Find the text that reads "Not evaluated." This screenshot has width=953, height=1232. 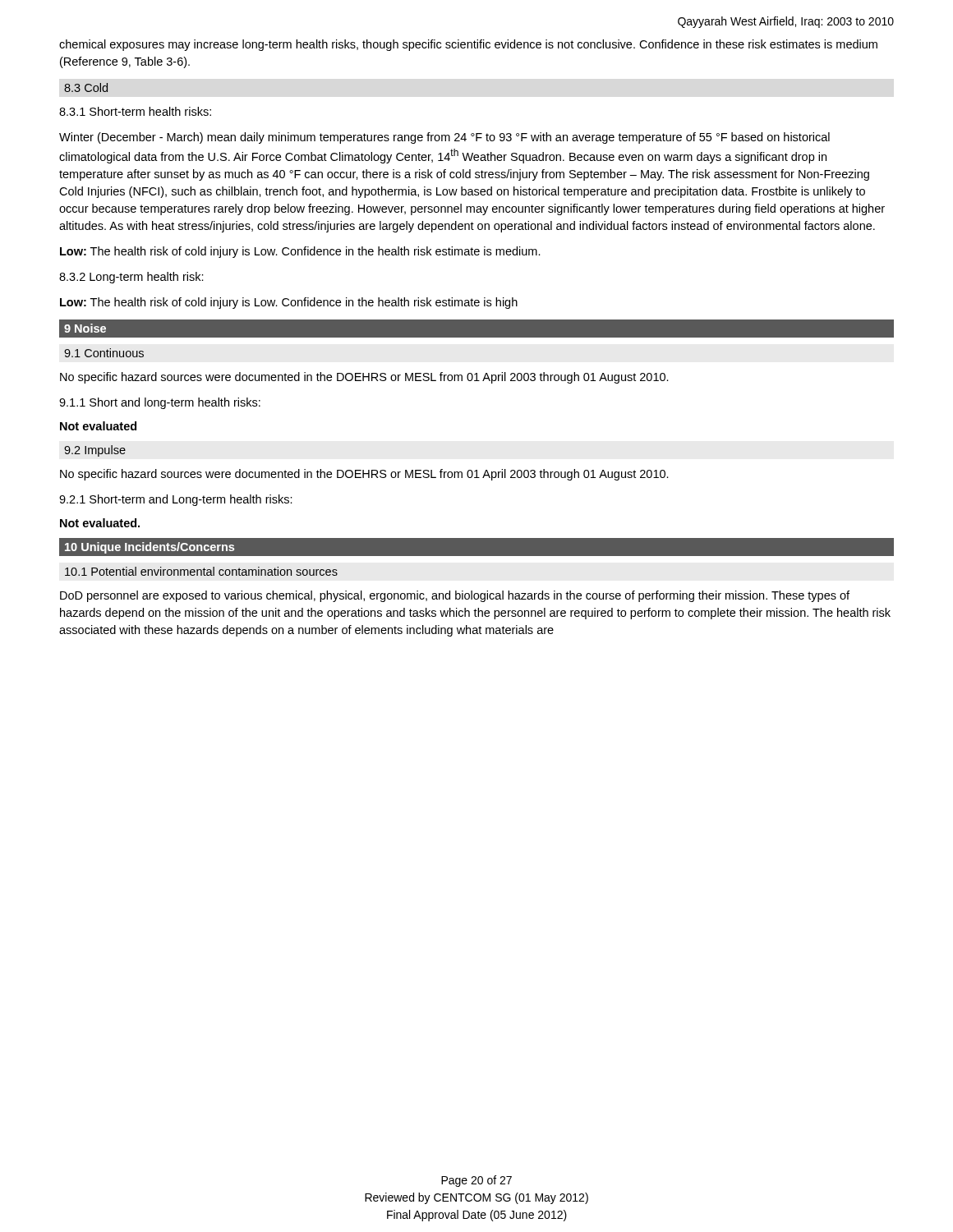(100, 523)
